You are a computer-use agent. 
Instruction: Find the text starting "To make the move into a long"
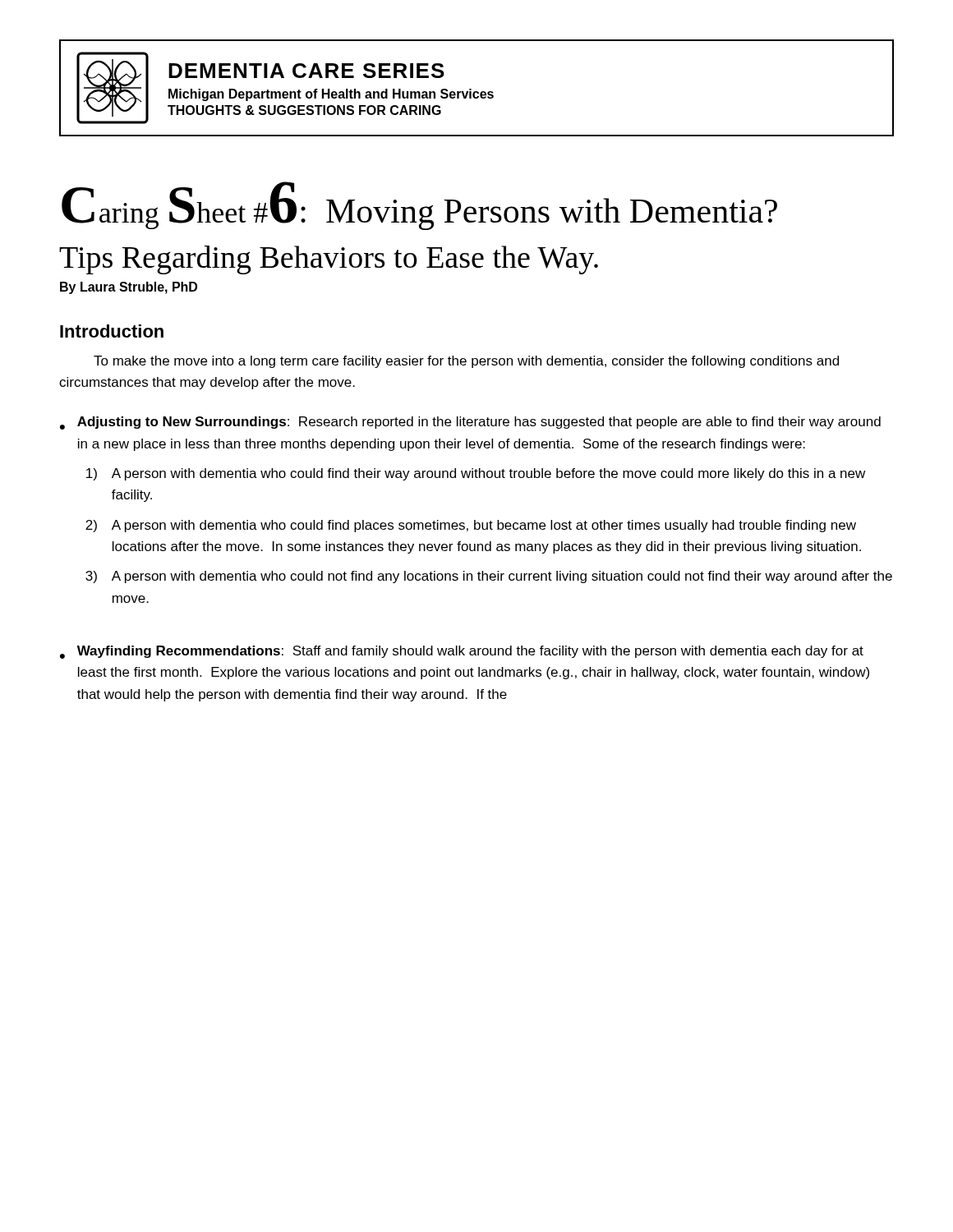(x=449, y=372)
